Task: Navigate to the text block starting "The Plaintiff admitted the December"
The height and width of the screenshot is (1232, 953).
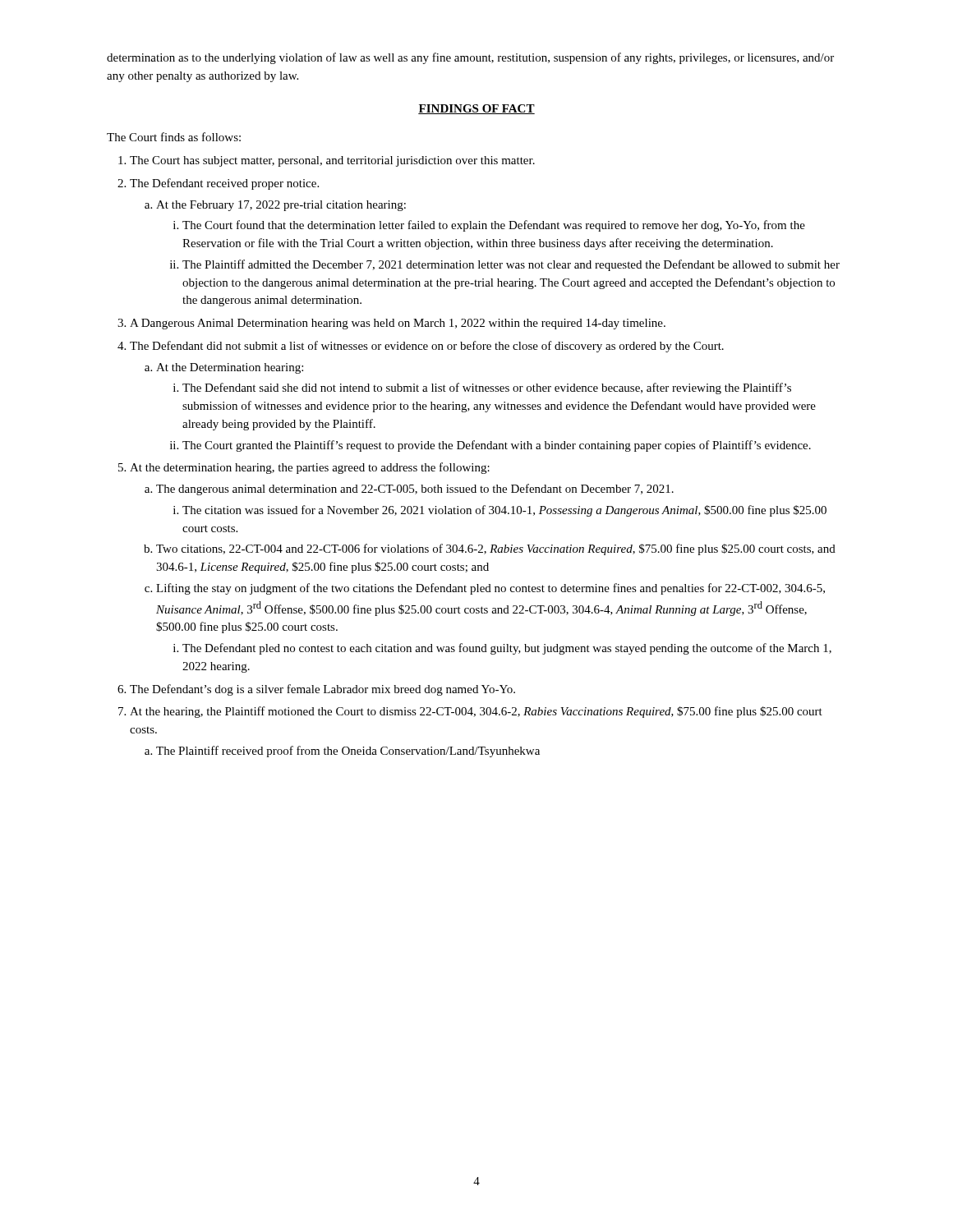Action: 511,282
